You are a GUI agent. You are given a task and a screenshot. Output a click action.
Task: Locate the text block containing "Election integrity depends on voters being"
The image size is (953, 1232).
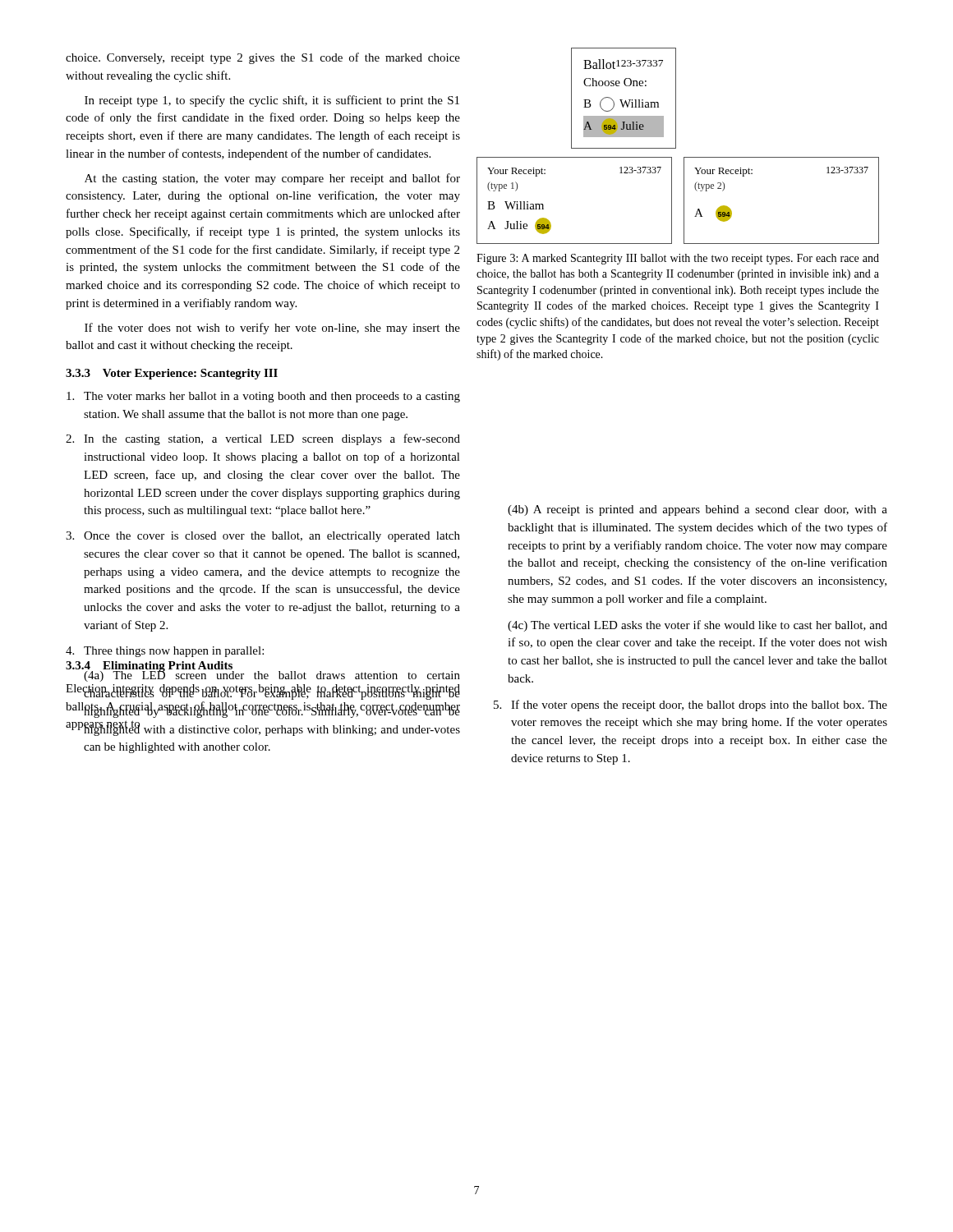[263, 706]
